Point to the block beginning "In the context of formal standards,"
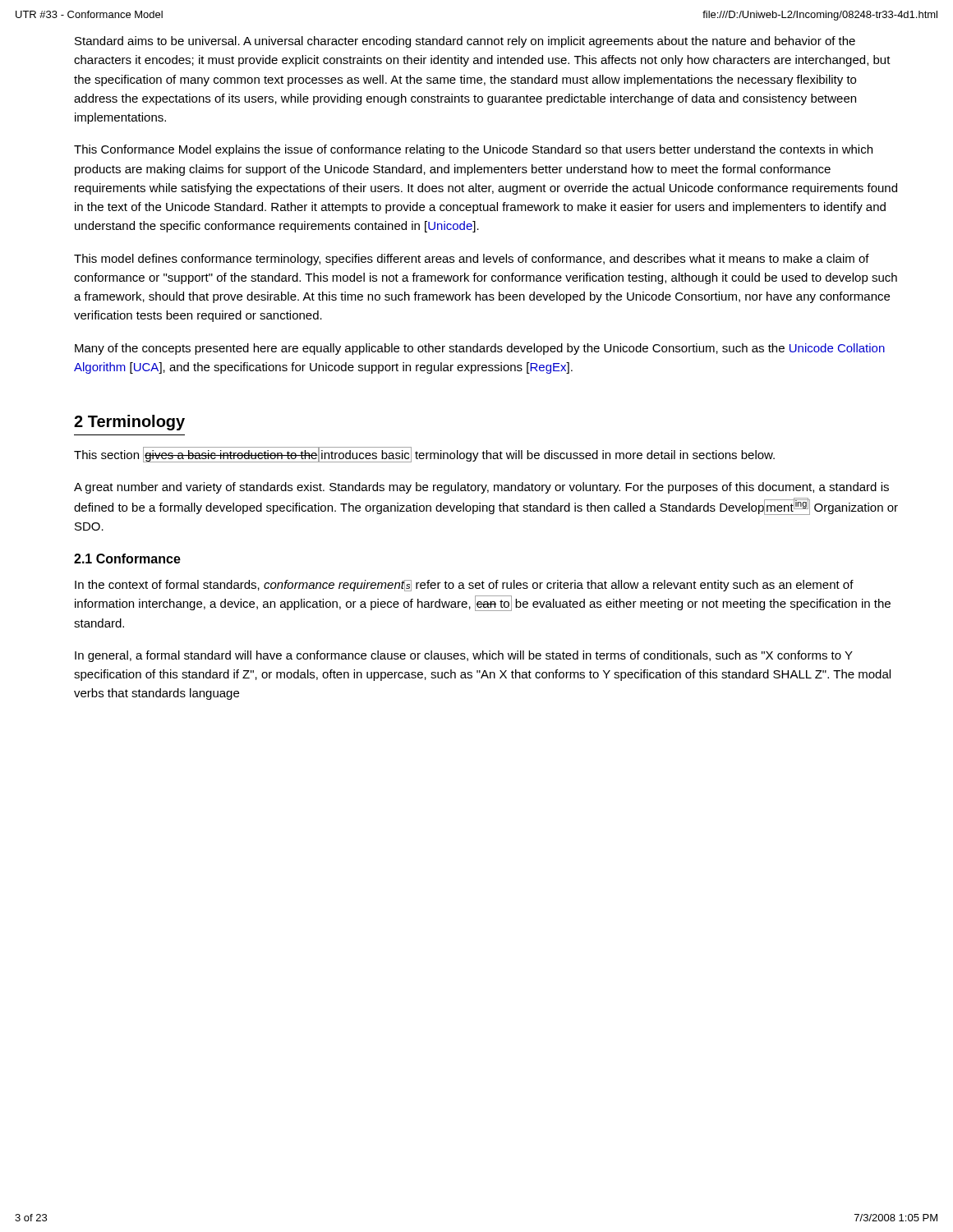 pyautogui.click(x=483, y=603)
